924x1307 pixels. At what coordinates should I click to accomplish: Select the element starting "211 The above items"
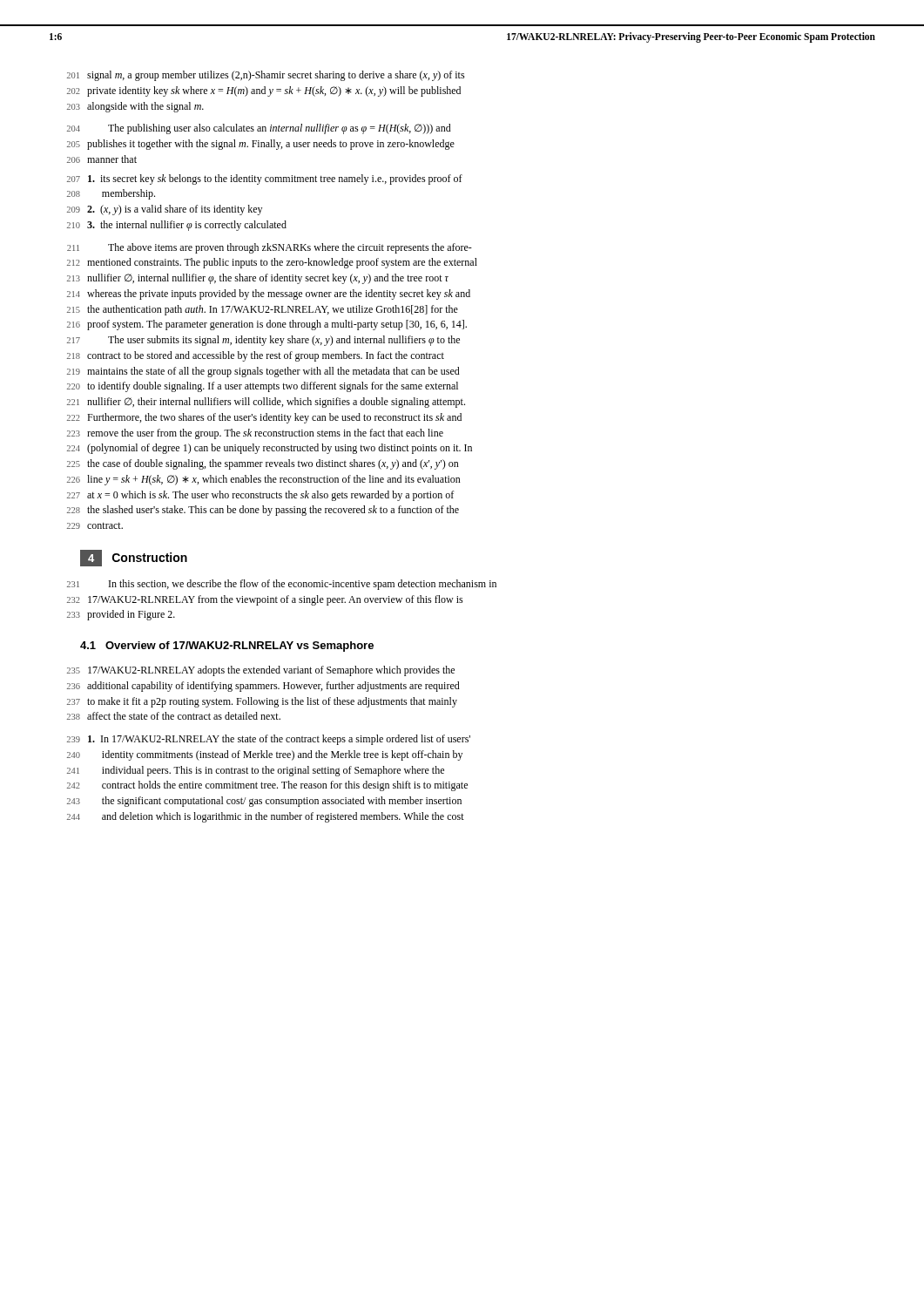click(462, 387)
